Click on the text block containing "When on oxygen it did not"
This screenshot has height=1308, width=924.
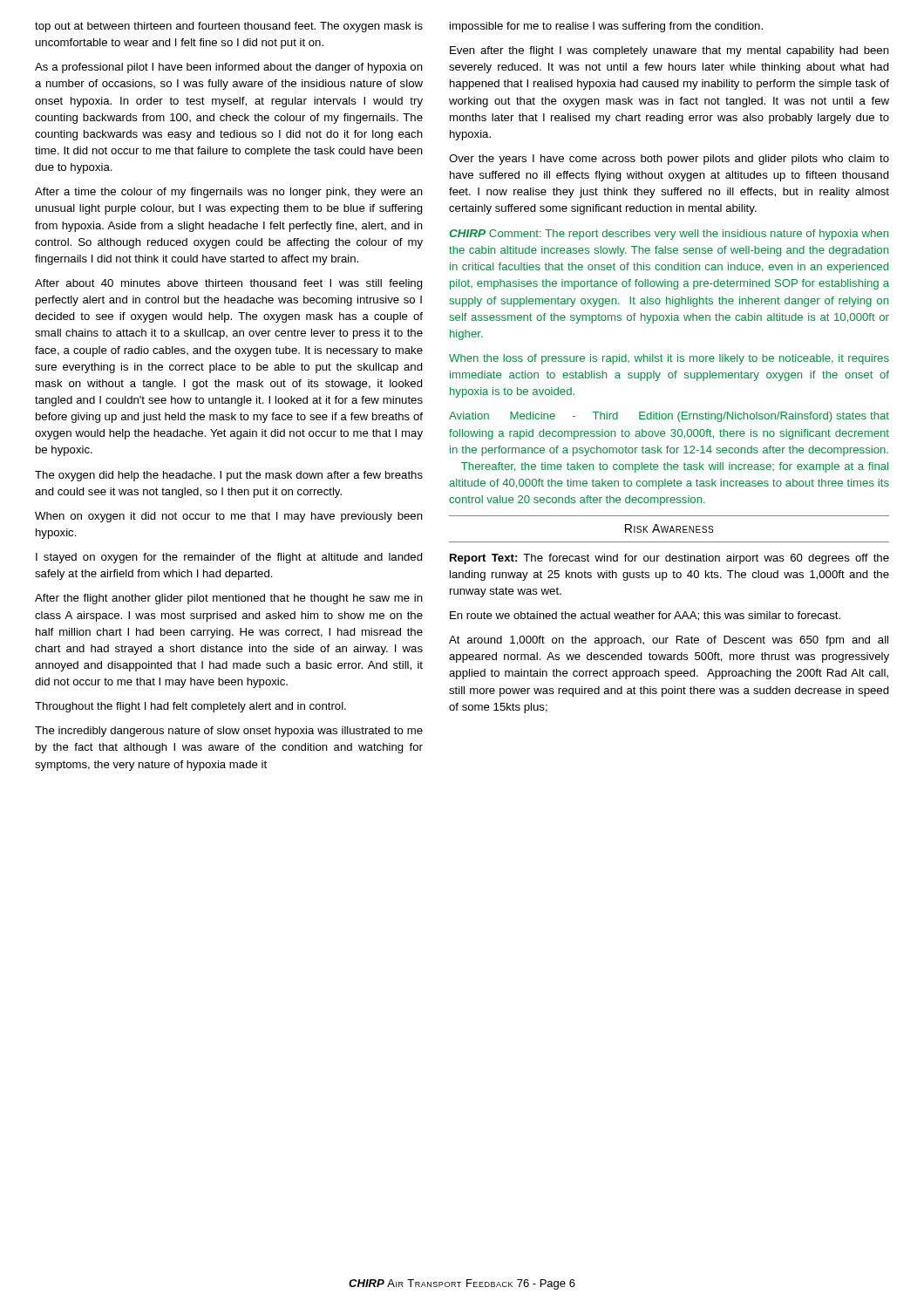(x=229, y=524)
